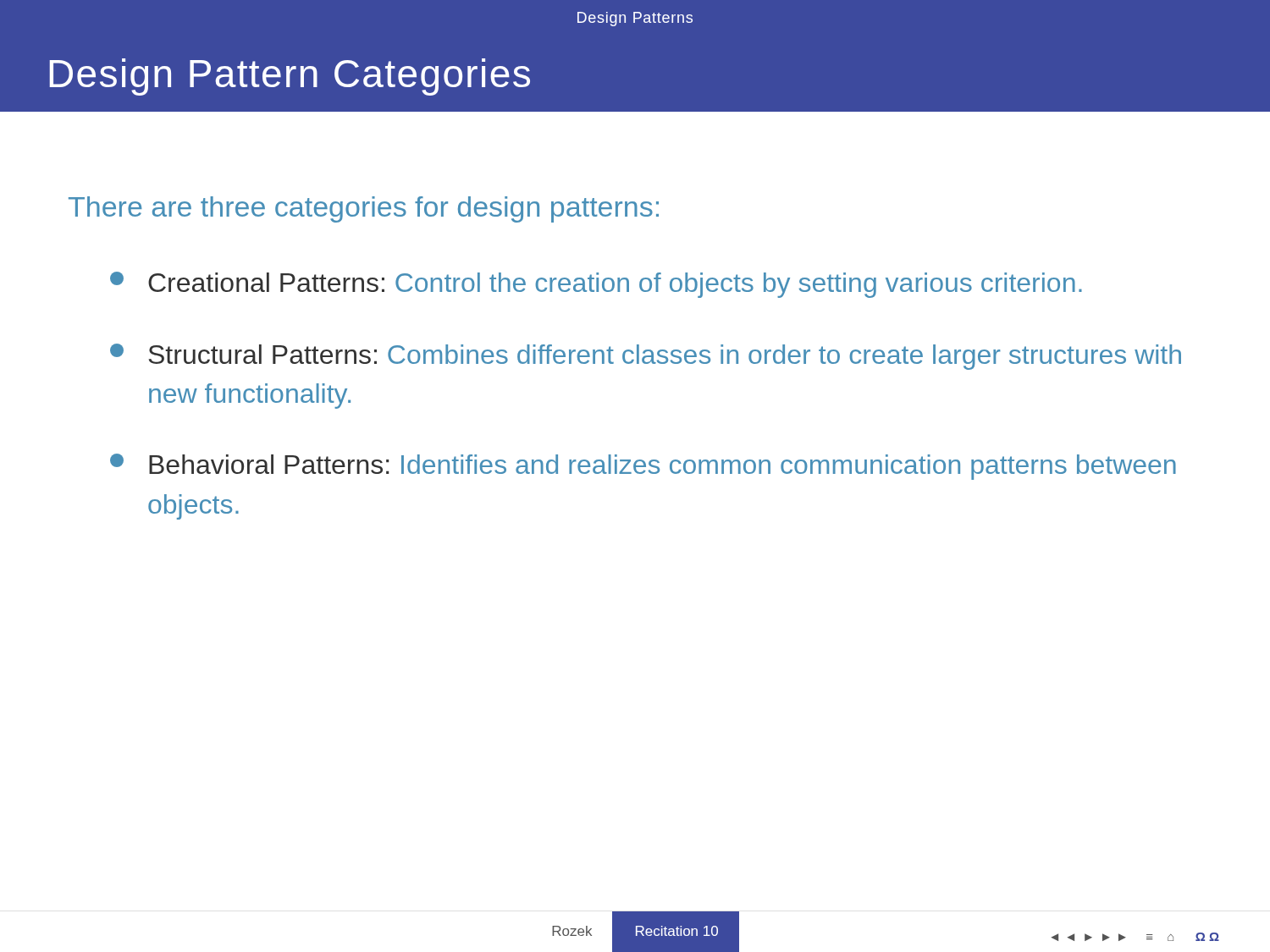Locate the list item that says "Behavioral Patterns: Identifies and"
Screen dimensions: 952x1270
tap(656, 485)
